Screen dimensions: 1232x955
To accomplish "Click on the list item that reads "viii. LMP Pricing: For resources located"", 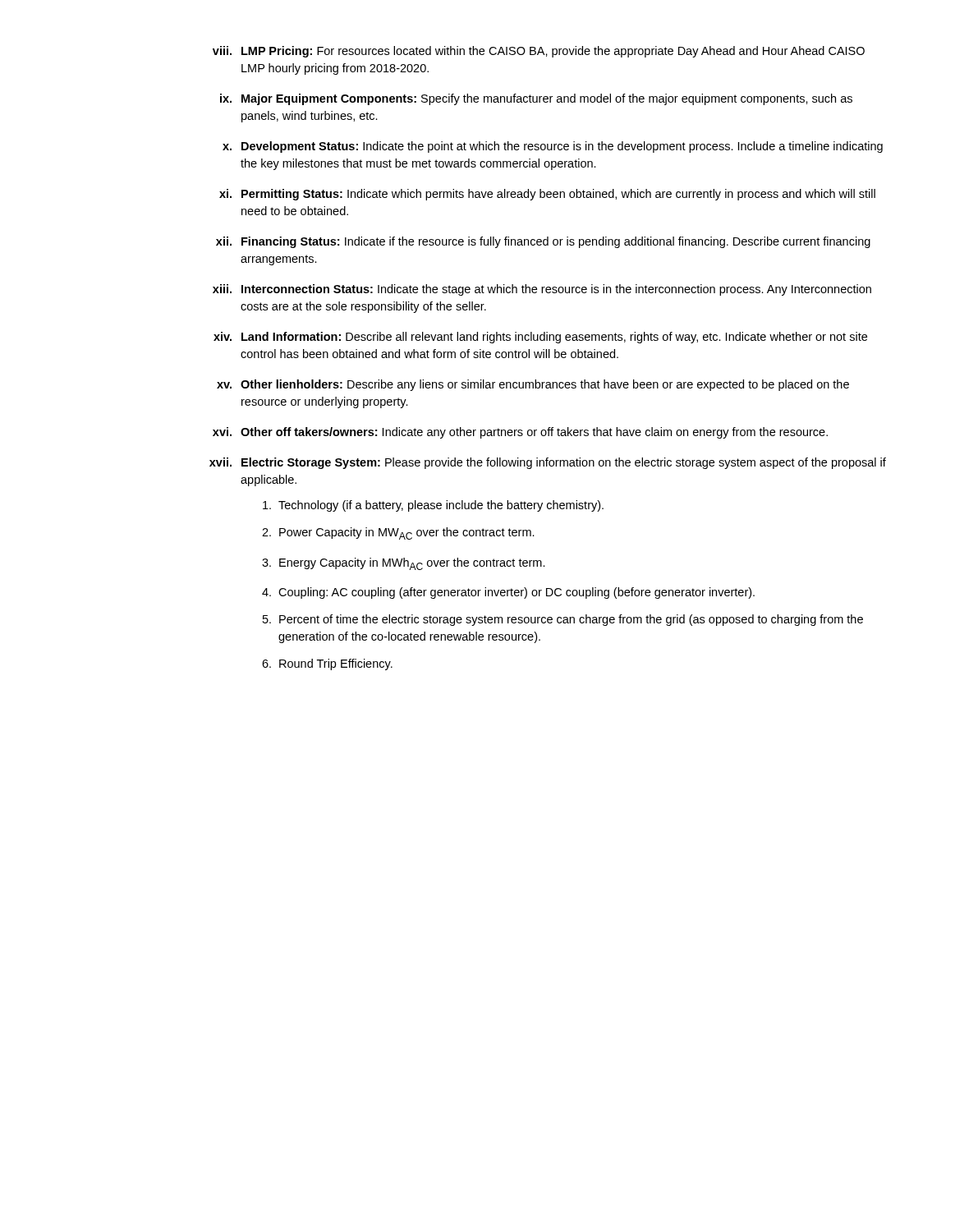I will coord(534,60).
